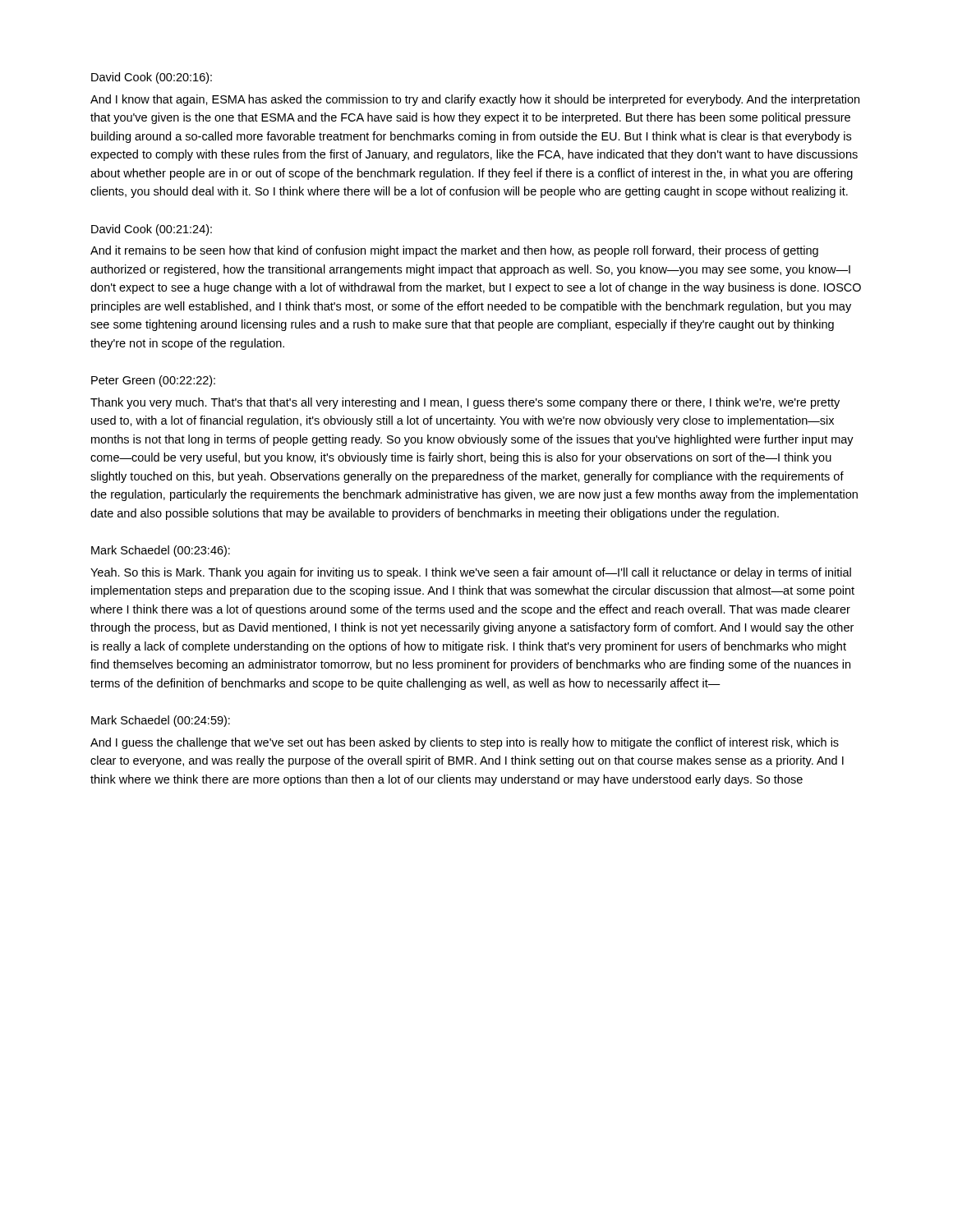Locate the block of text that opens with "And I guess the challenge that"
This screenshot has width=953, height=1232.
click(467, 761)
